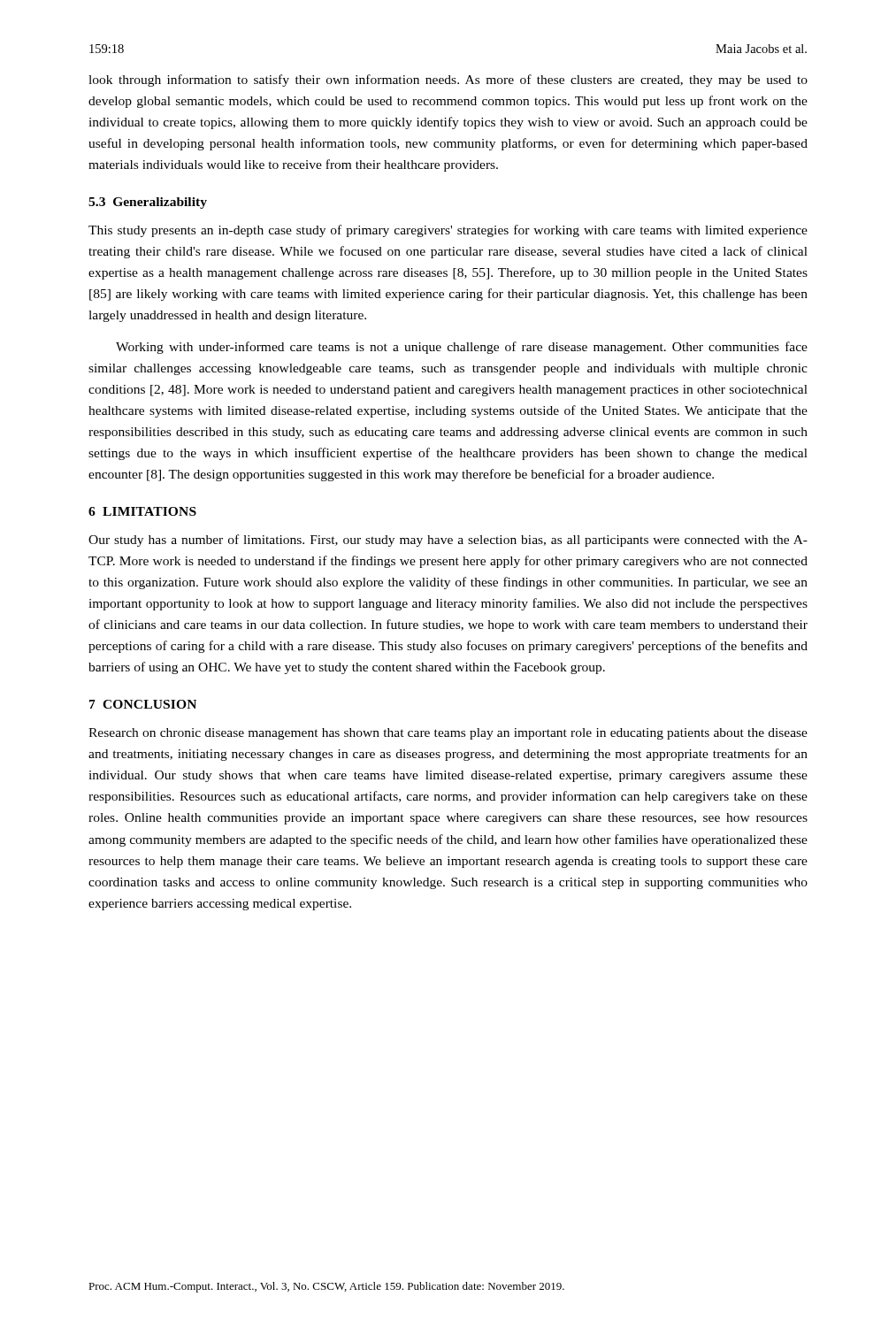Point to the block beginning "This study presents an in-depth case study of"
This screenshot has height=1327, width=896.
(448, 272)
